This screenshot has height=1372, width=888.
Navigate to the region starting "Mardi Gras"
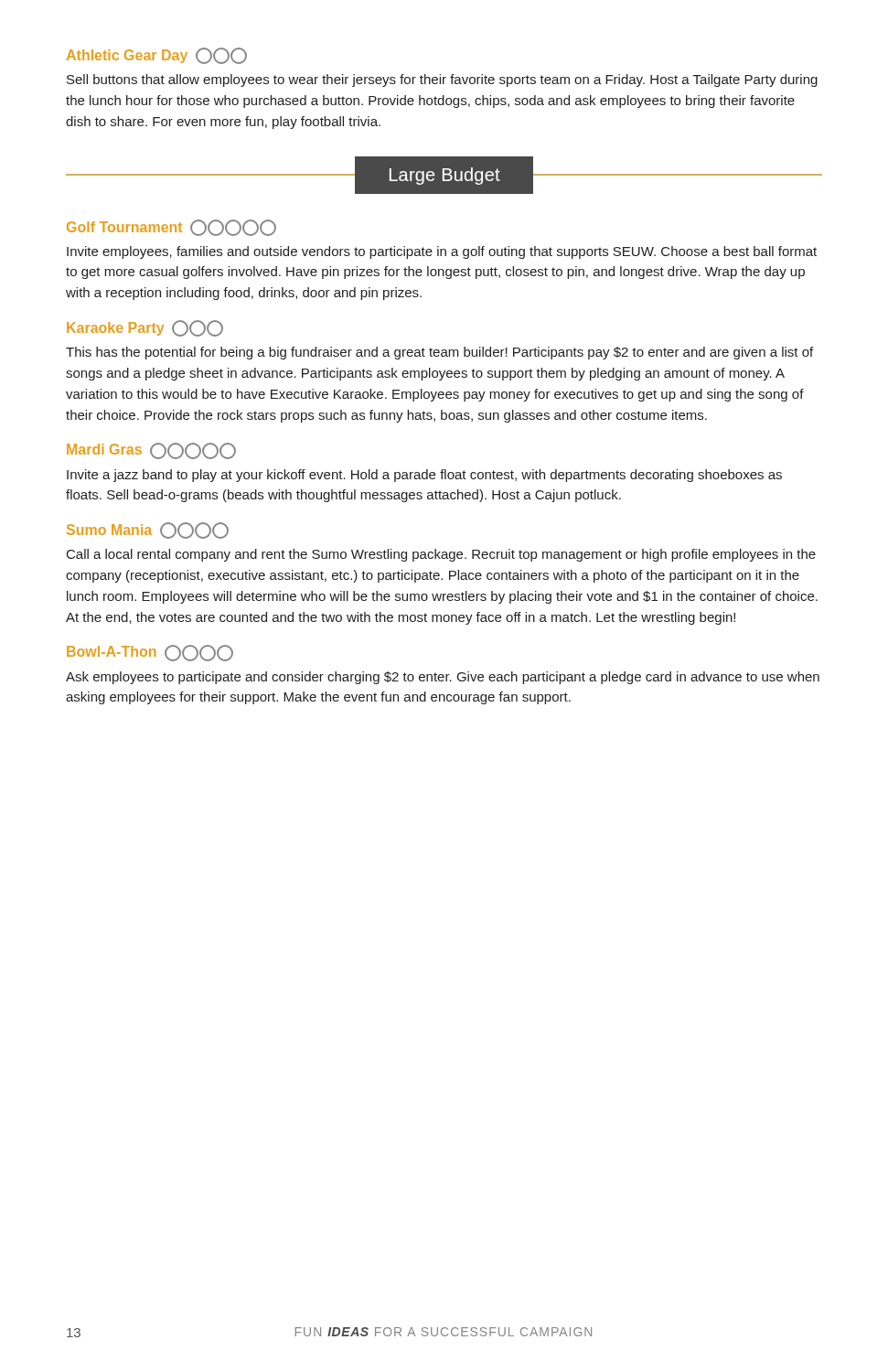151,451
